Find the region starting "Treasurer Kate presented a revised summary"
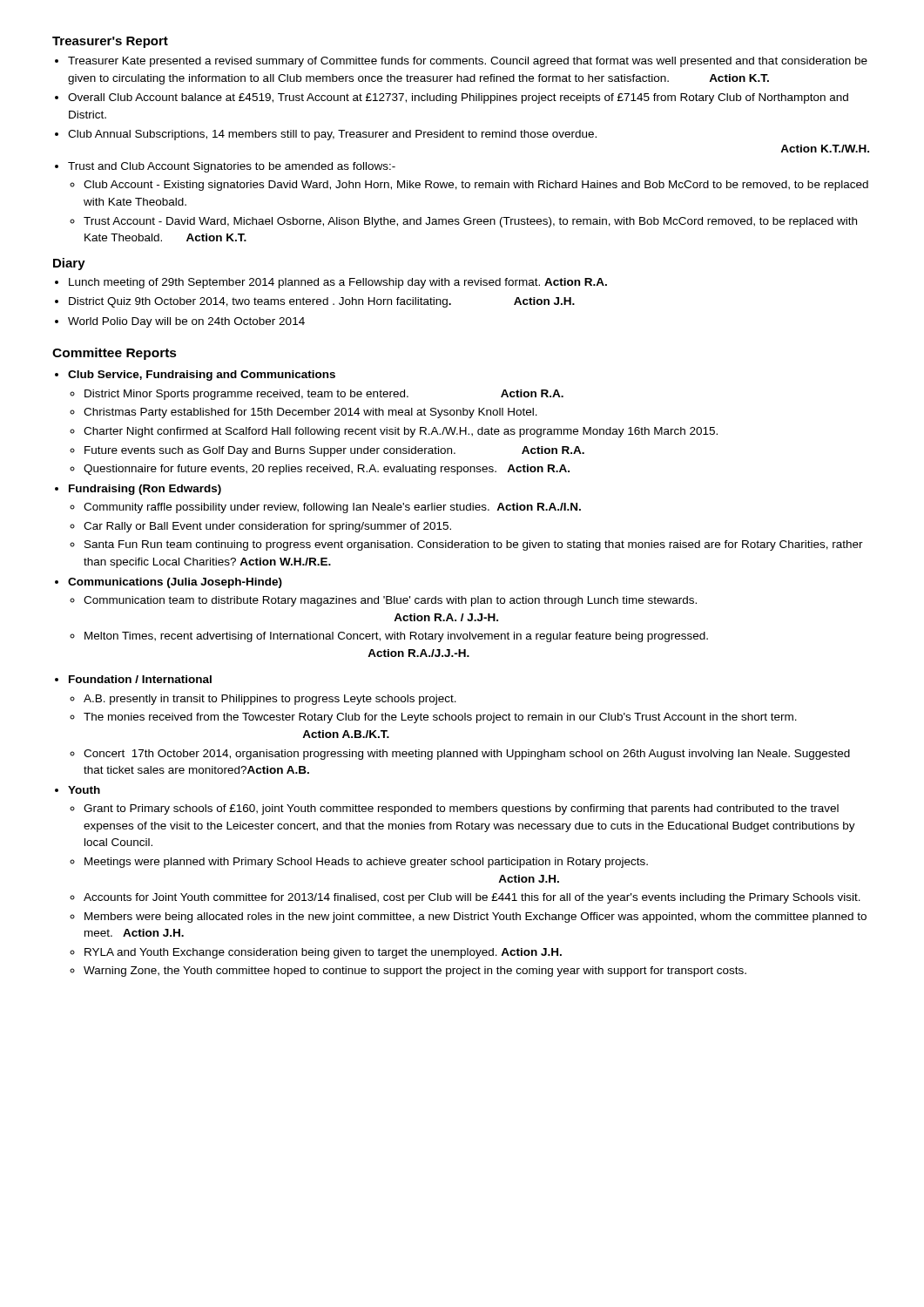 (x=470, y=69)
